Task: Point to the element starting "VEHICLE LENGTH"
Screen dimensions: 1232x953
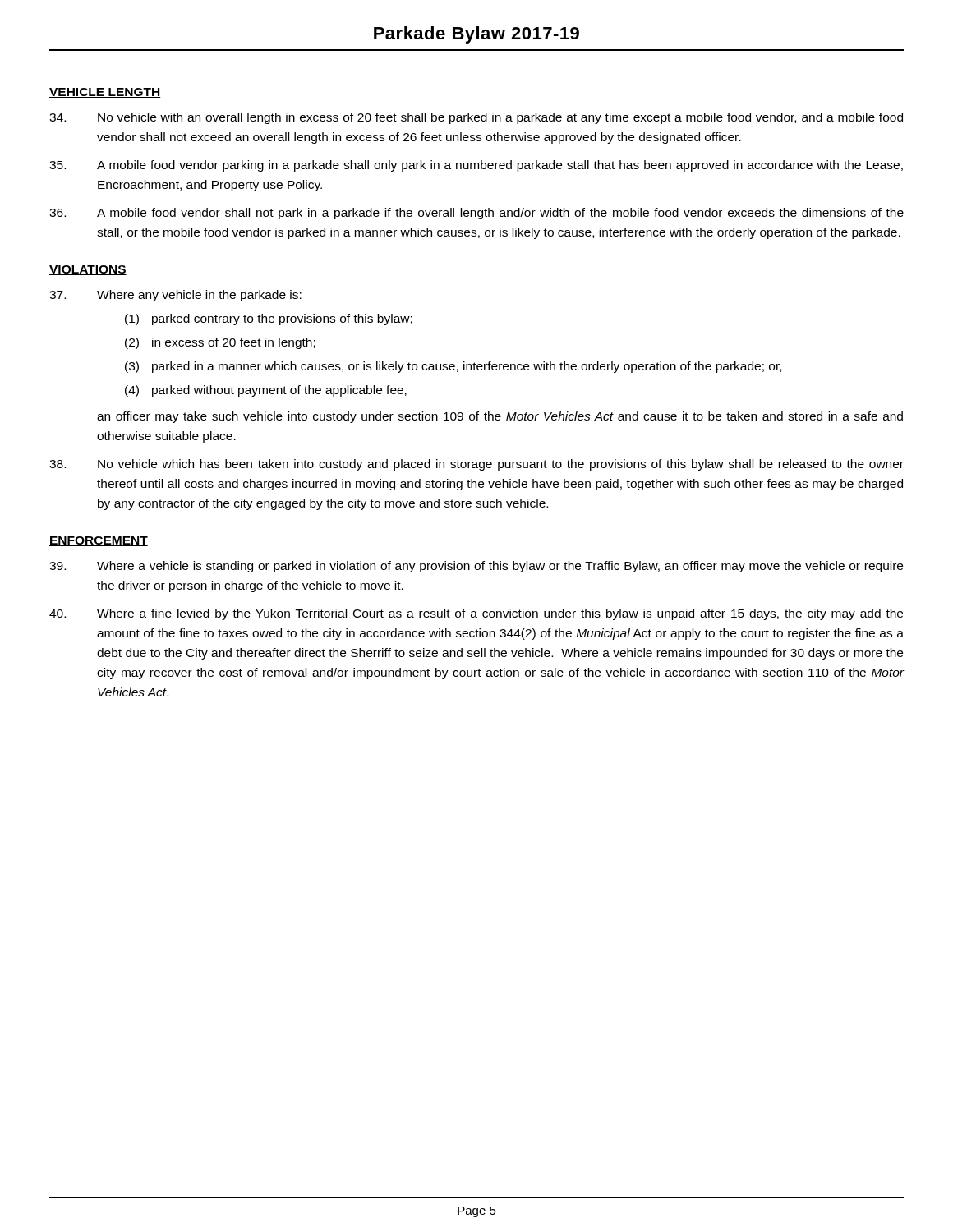Action: (105, 92)
